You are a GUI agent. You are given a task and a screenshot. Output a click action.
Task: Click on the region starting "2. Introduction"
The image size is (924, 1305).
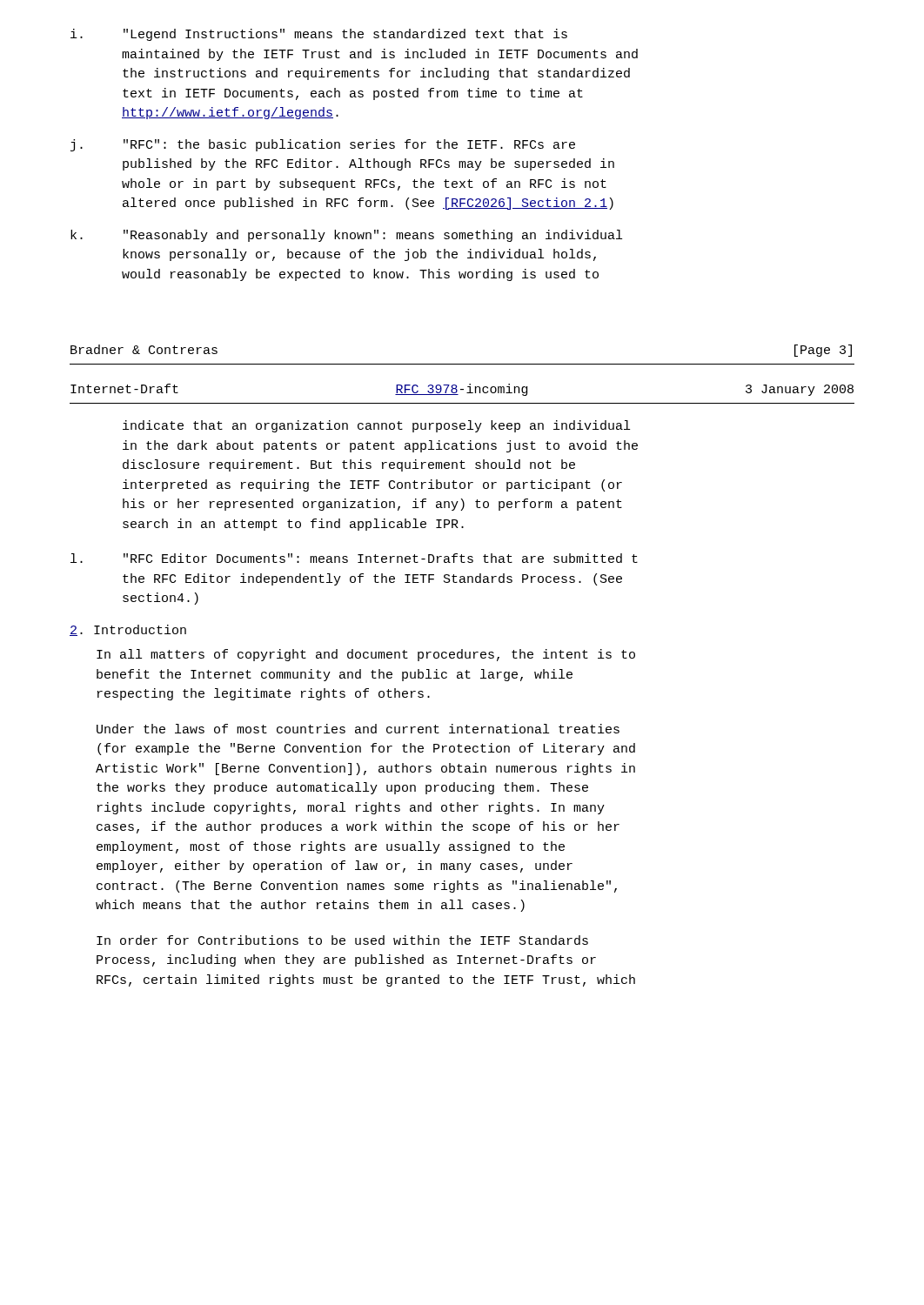pyautogui.click(x=128, y=631)
